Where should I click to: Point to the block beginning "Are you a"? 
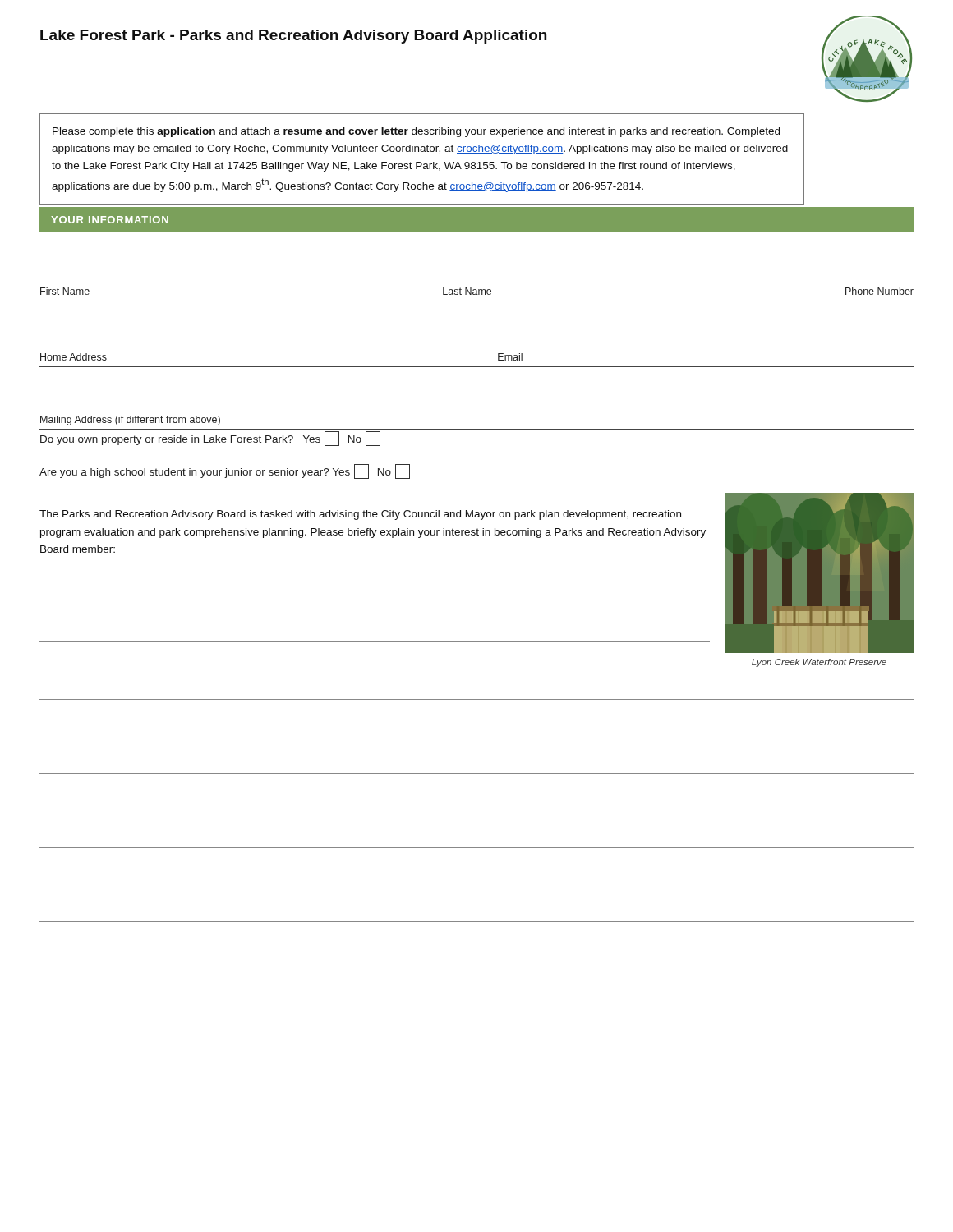[225, 471]
